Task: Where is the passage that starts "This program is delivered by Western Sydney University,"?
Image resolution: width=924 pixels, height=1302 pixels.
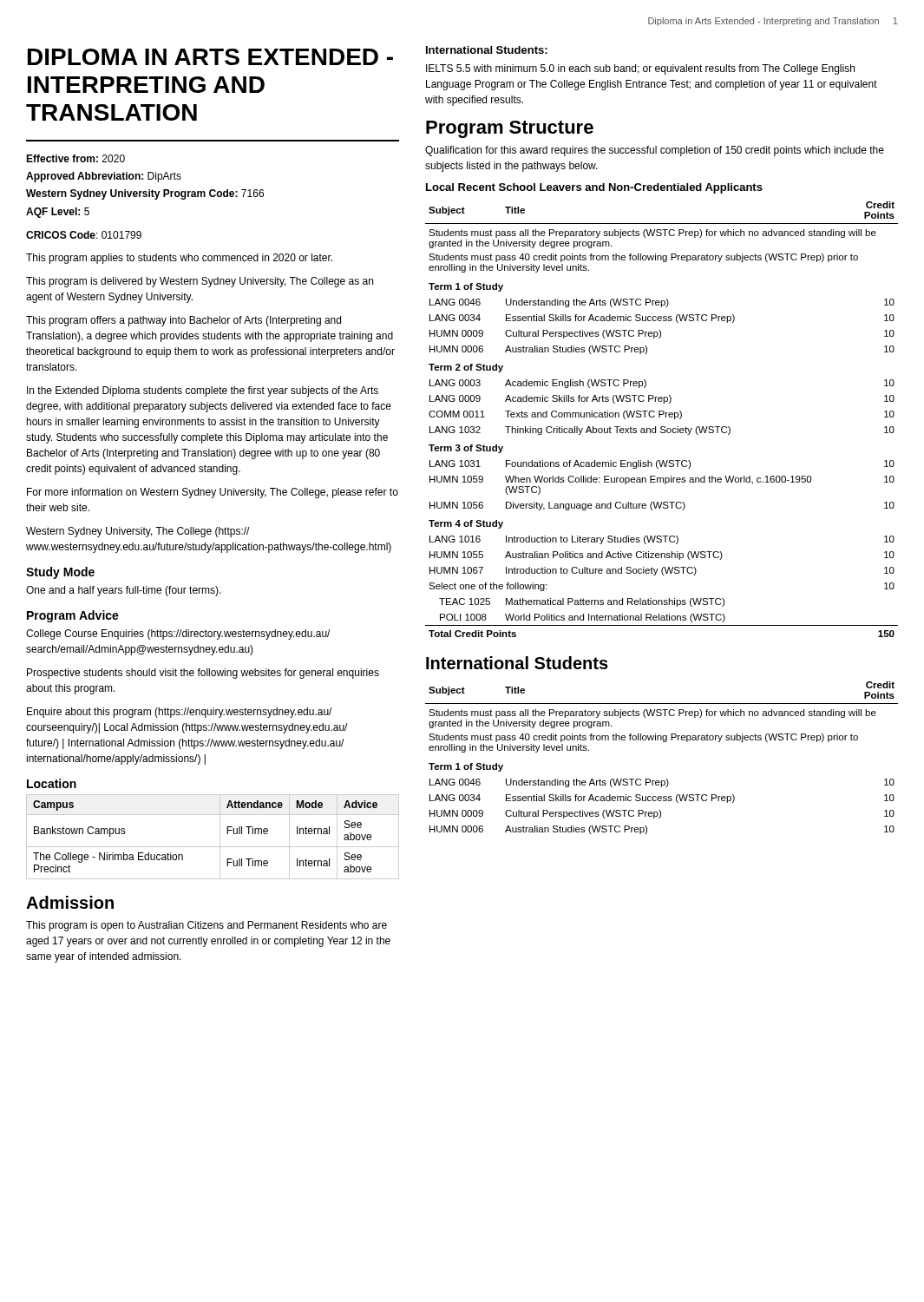Action: tap(200, 289)
